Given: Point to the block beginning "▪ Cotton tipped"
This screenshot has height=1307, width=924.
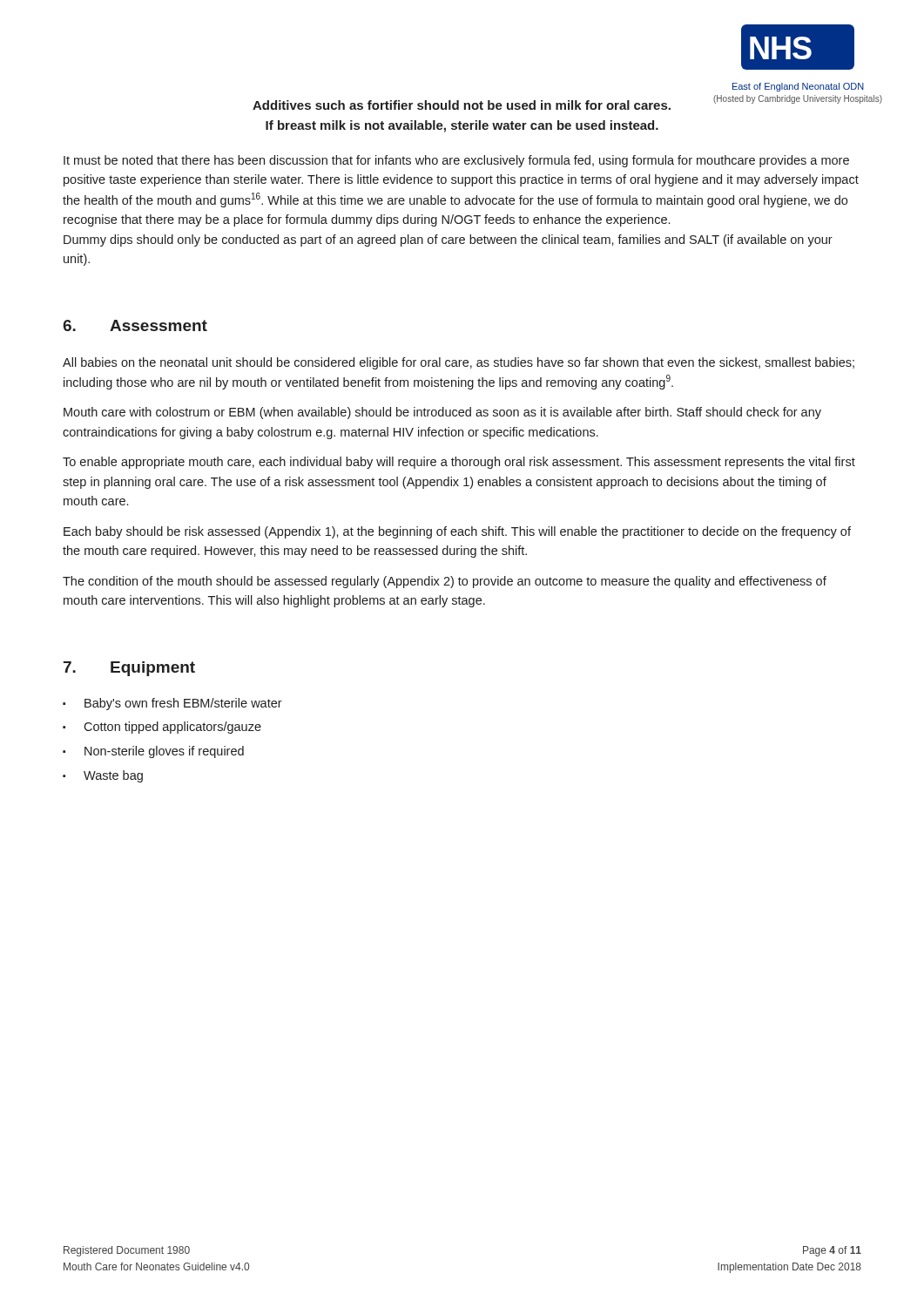Looking at the screenshot, I should pos(162,728).
